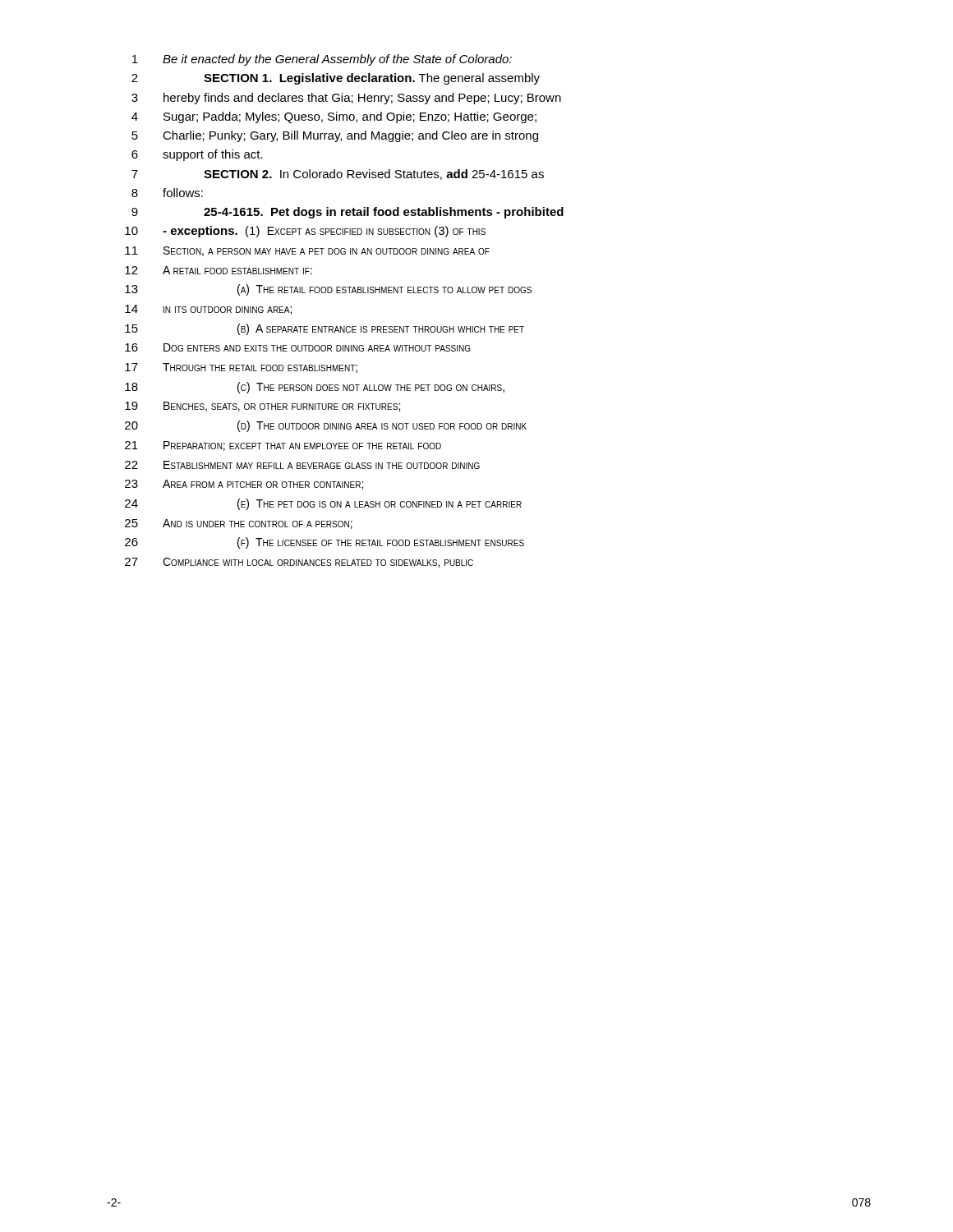Viewport: 953px width, 1232px height.
Task: Click on the list item containing "17 Through the"
Action: tap(241, 368)
